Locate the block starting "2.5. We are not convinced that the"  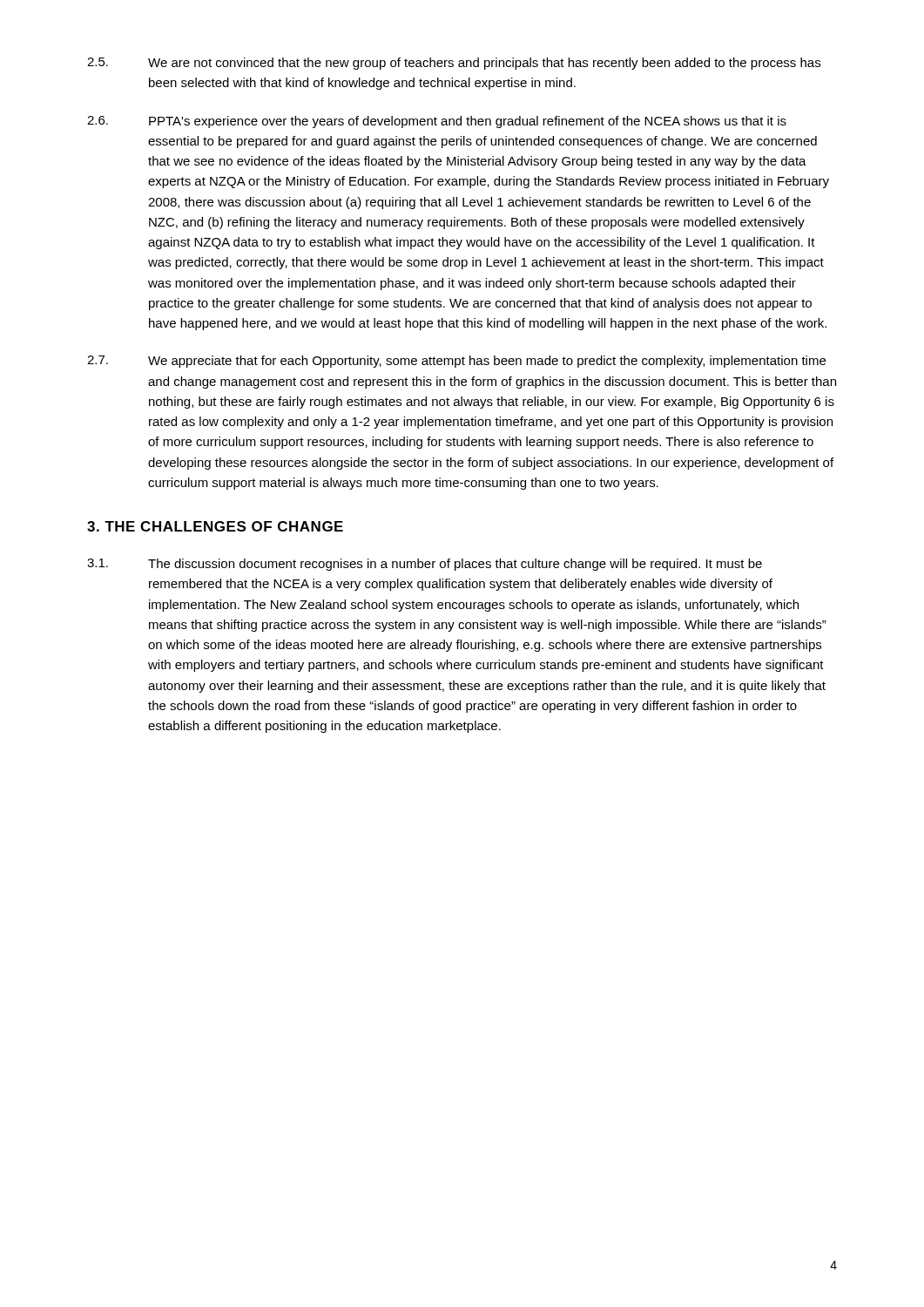pyautogui.click(x=462, y=73)
